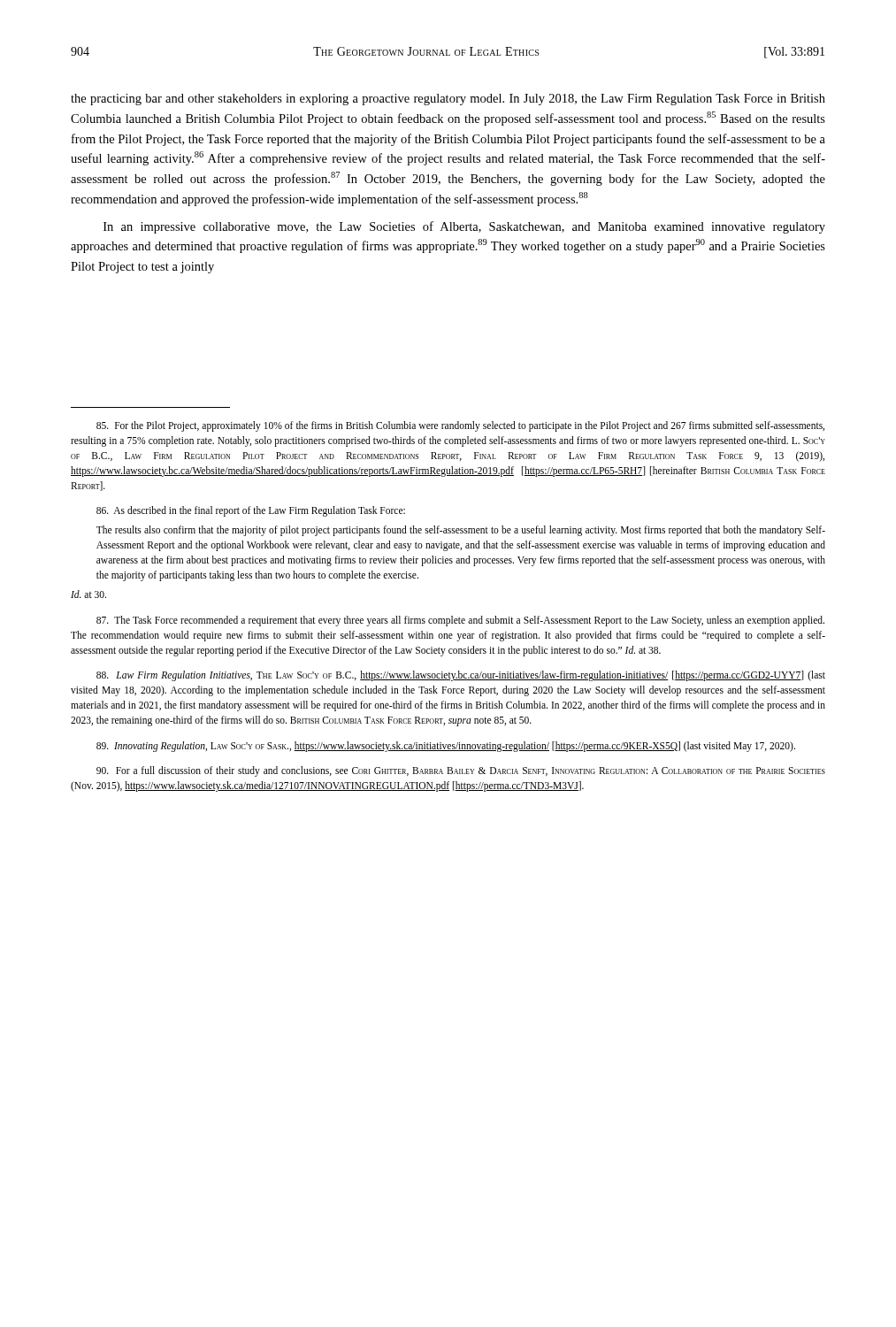Point to the region starting "For the Pilot Project, approximately 10% of"
Viewport: 896px width, 1327px height.
(448, 456)
